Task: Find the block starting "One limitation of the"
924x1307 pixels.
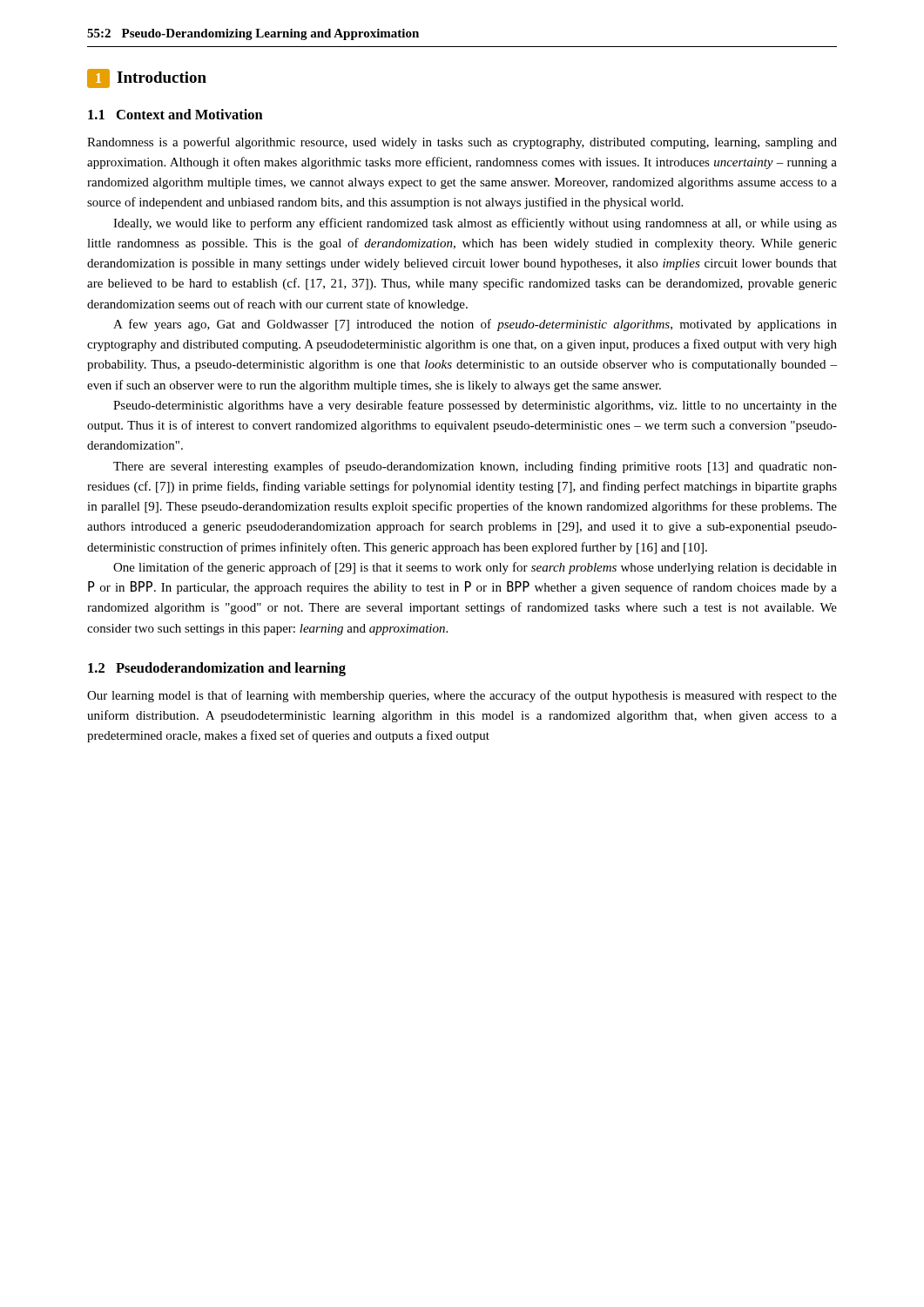Action: (462, 598)
